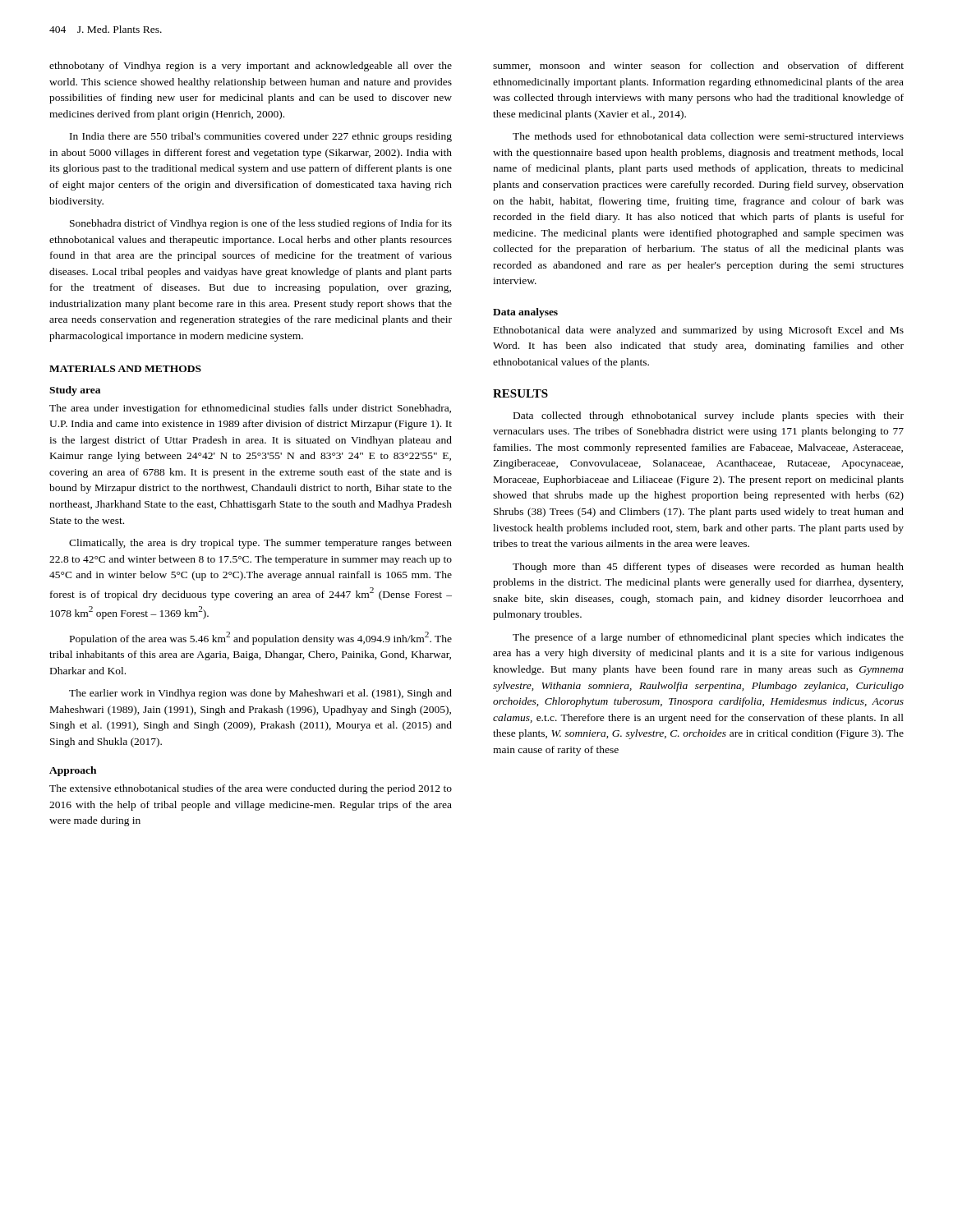Locate the text block that reads "In India there are 550"
Image resolution: width=953 pixels, height=1232 pixels.
click(251, 169)
